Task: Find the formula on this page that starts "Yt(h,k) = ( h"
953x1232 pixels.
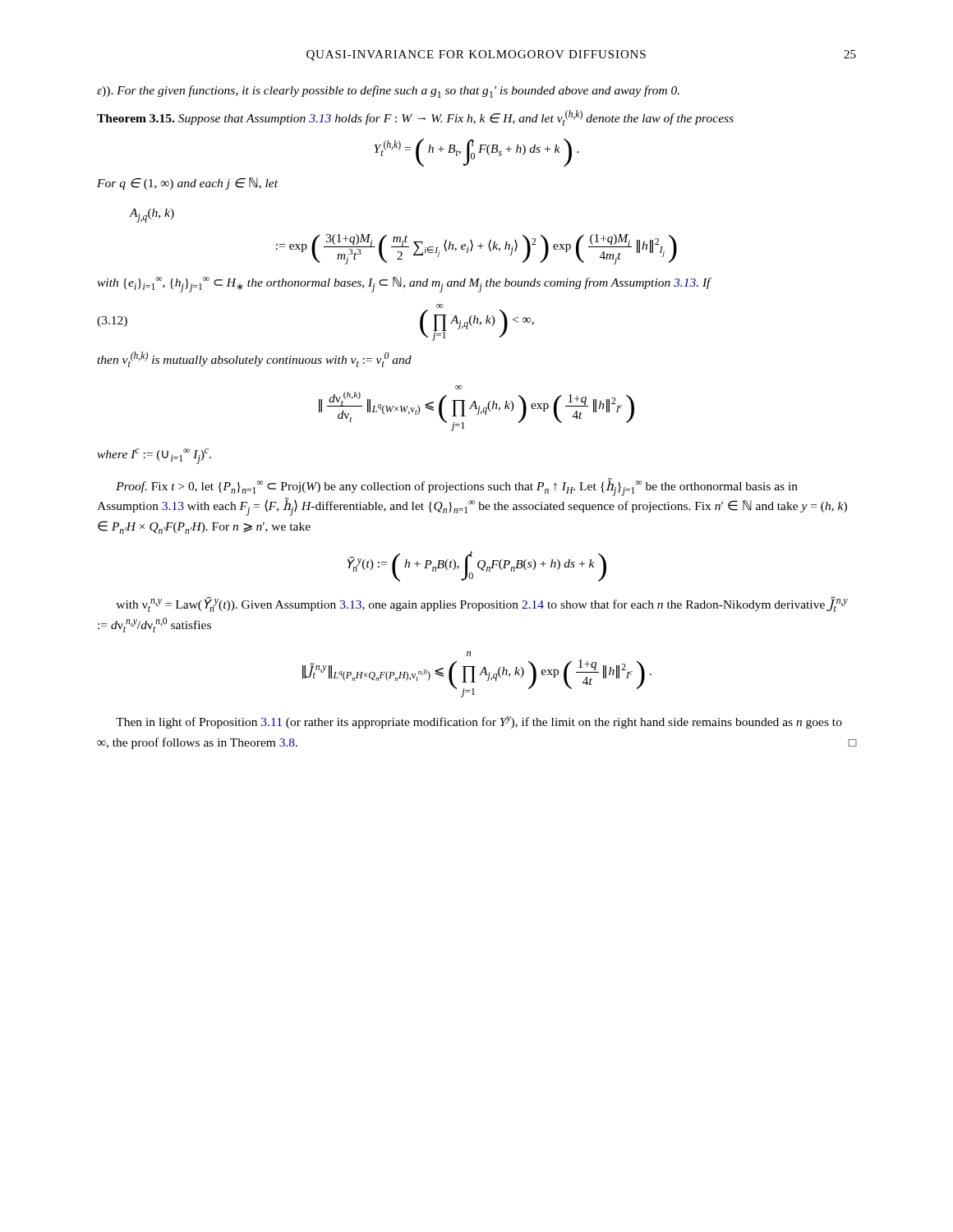Action: 476,150
